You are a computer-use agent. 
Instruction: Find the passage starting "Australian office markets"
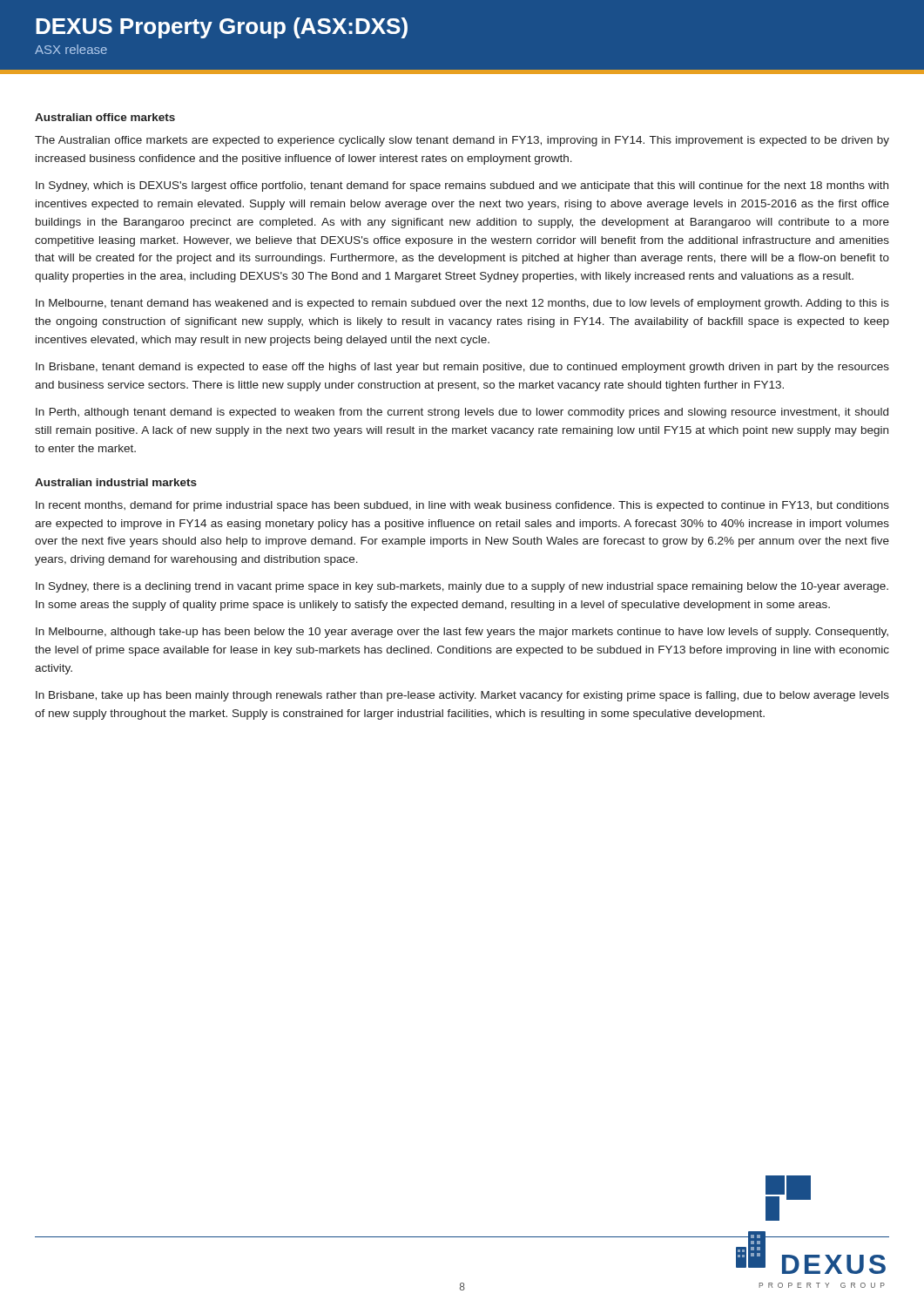point(105,117)
